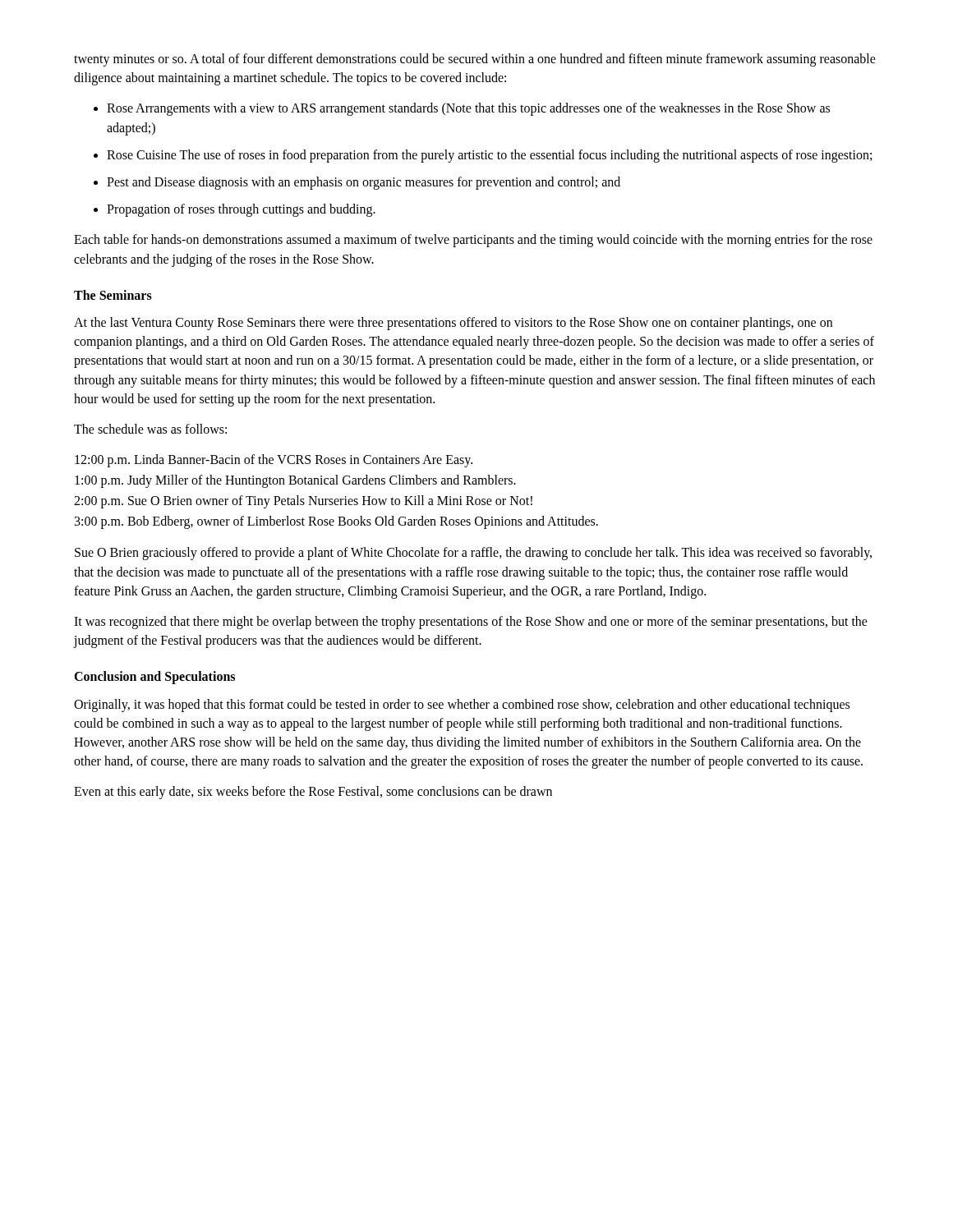Find the text block that reads "twenty minutes or so. A"

pyautogui.click(x=475, y=68)
